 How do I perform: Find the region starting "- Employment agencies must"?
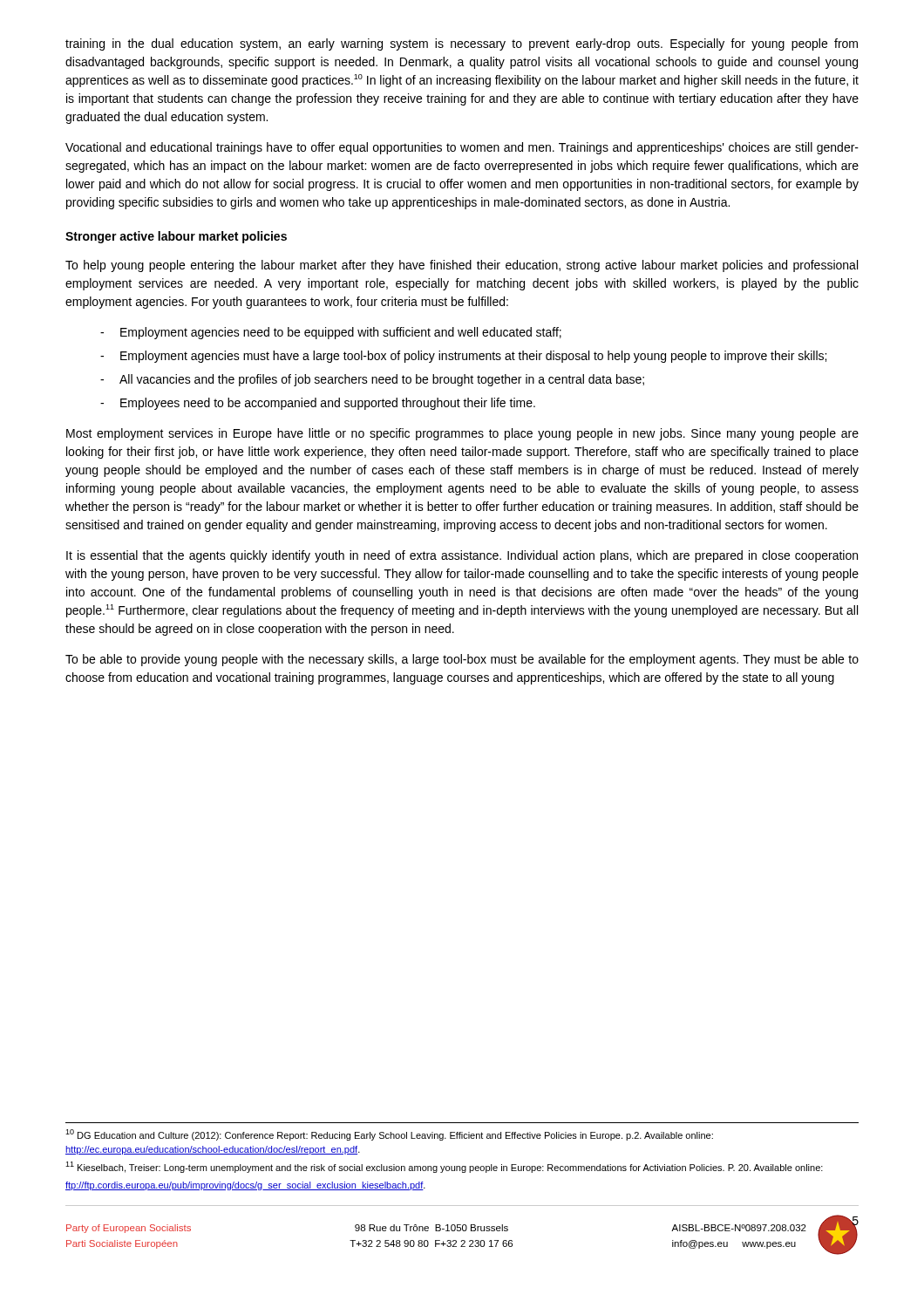click(x=464, y=356)
